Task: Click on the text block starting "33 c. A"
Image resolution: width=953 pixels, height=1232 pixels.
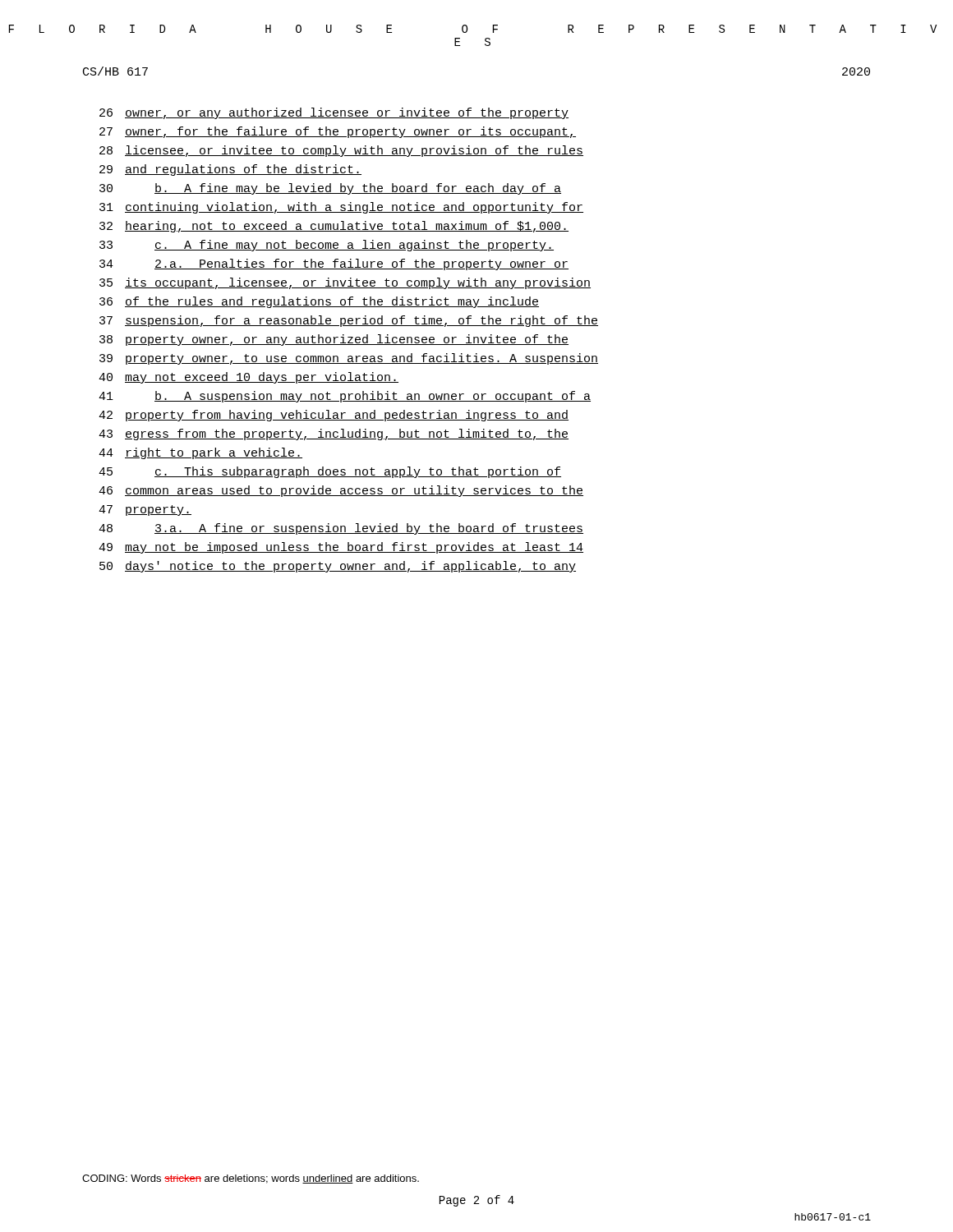Action: [x=476, y=246]
